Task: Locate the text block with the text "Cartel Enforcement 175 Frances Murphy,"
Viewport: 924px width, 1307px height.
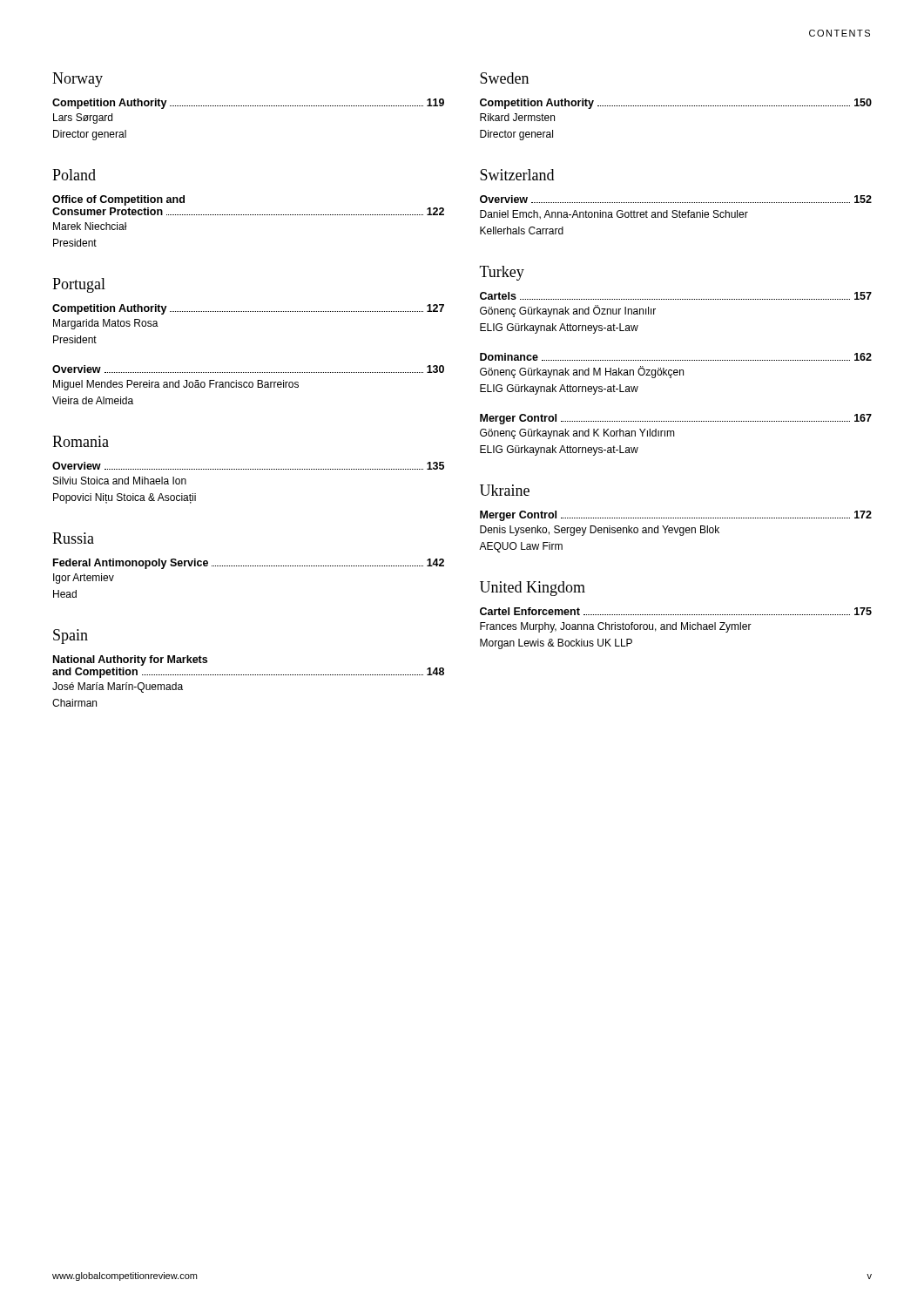Action: [x=676, y=628]
